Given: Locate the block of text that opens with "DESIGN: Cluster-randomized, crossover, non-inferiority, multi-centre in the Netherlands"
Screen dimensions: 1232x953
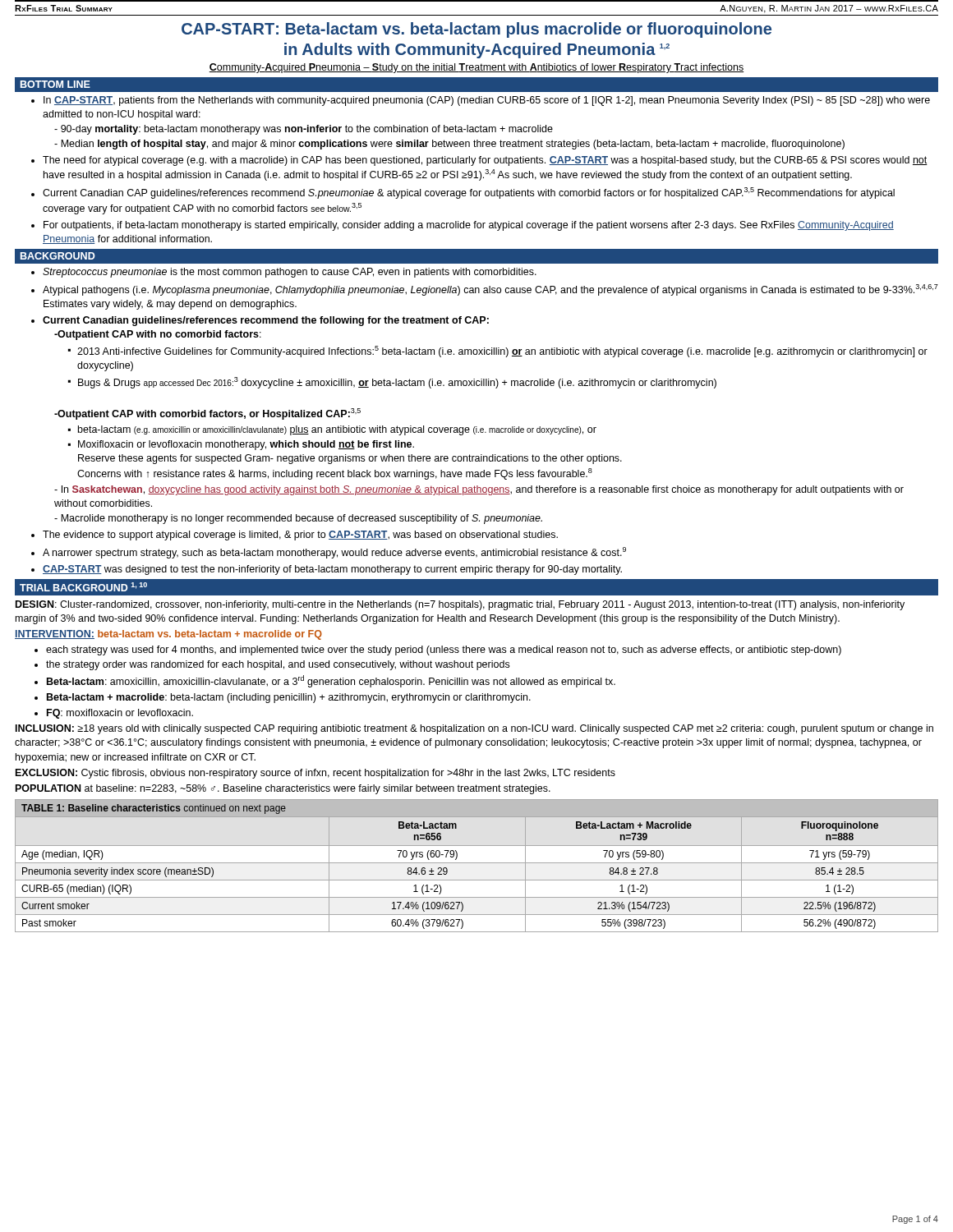Looking at the screenshot, I should (460, 611).
